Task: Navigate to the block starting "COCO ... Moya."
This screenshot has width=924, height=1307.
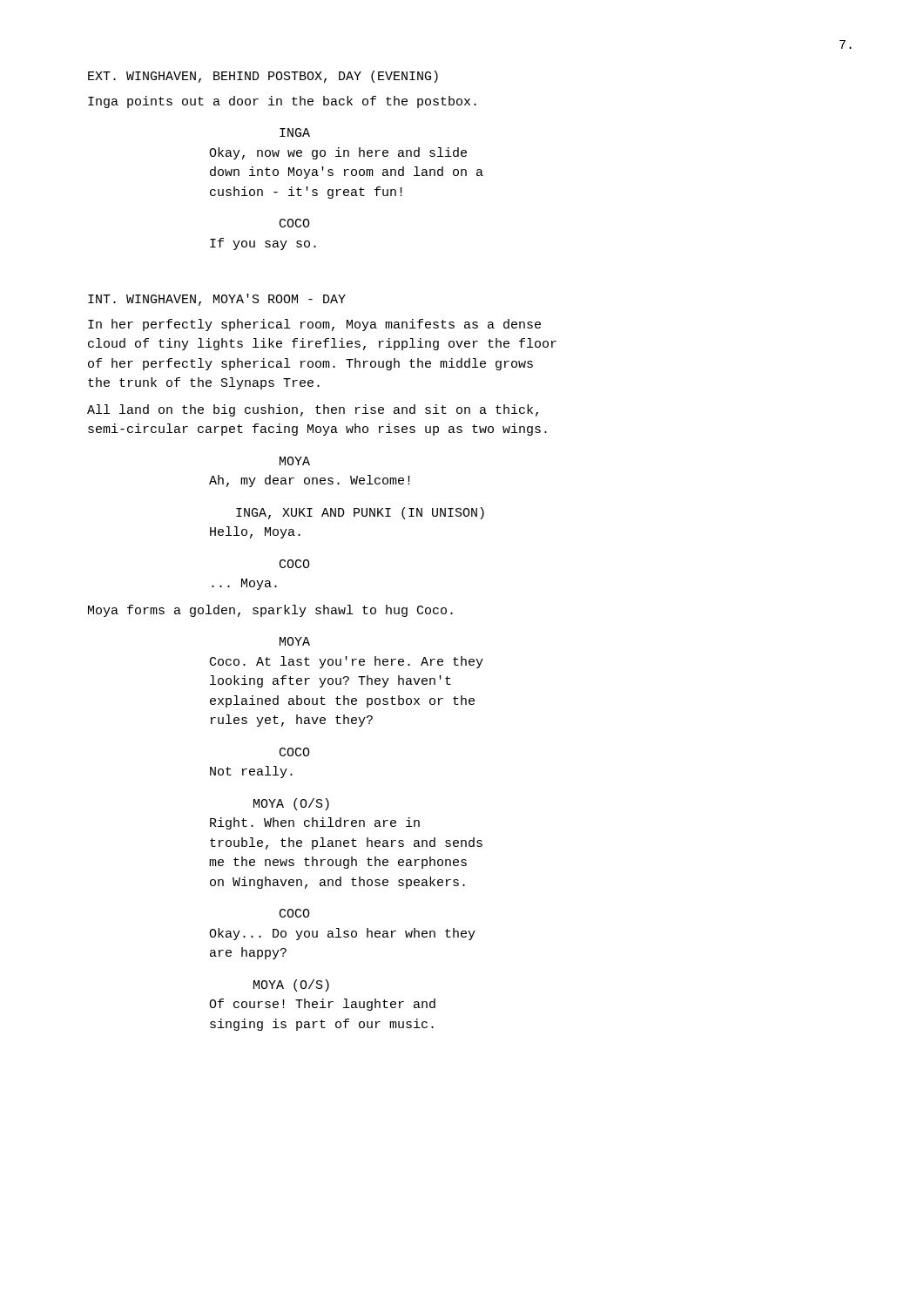Action: (295, 564)
